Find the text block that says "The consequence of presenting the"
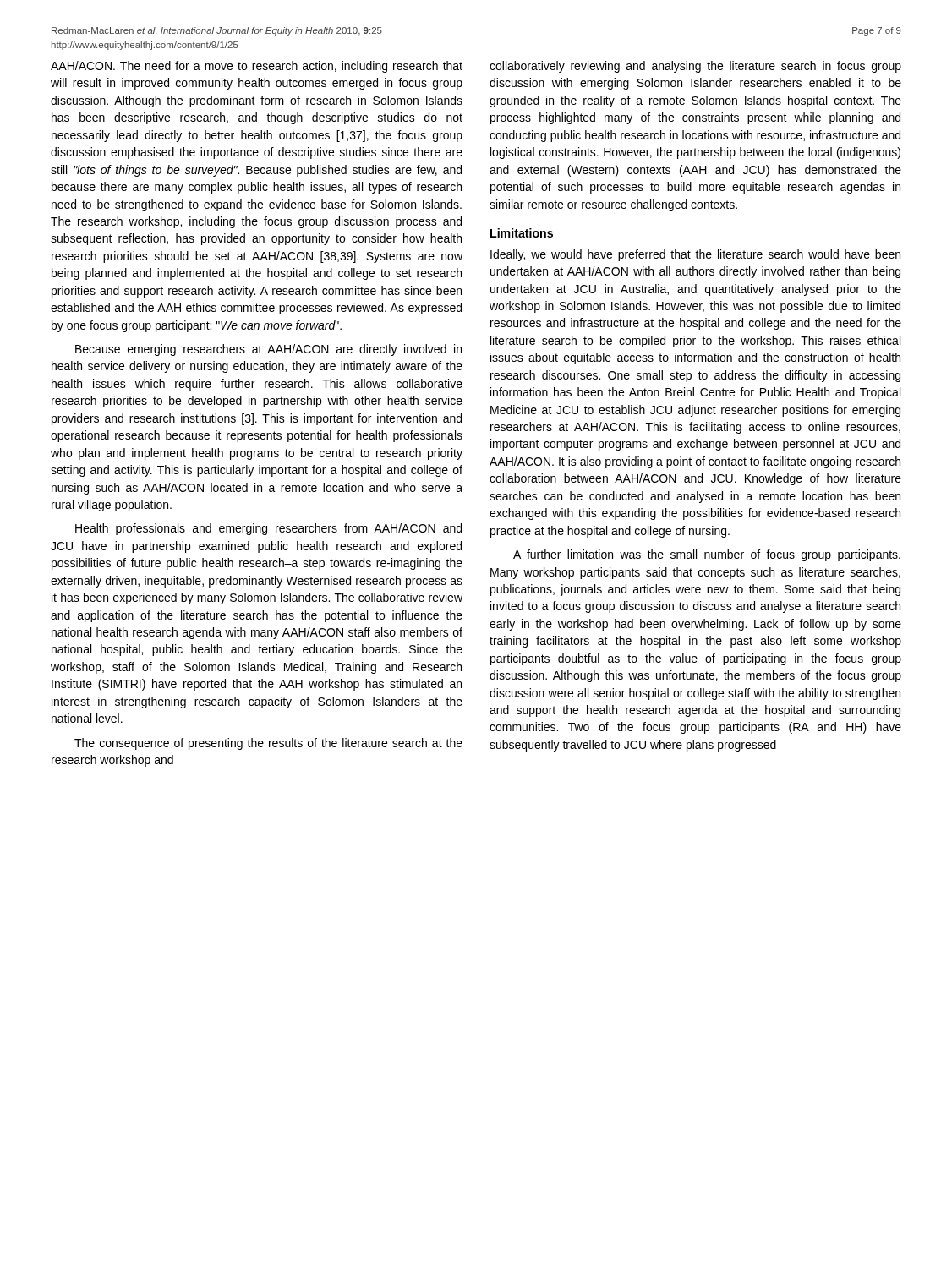The width and height of the screenshot is (952, 1268). (257, 752)
